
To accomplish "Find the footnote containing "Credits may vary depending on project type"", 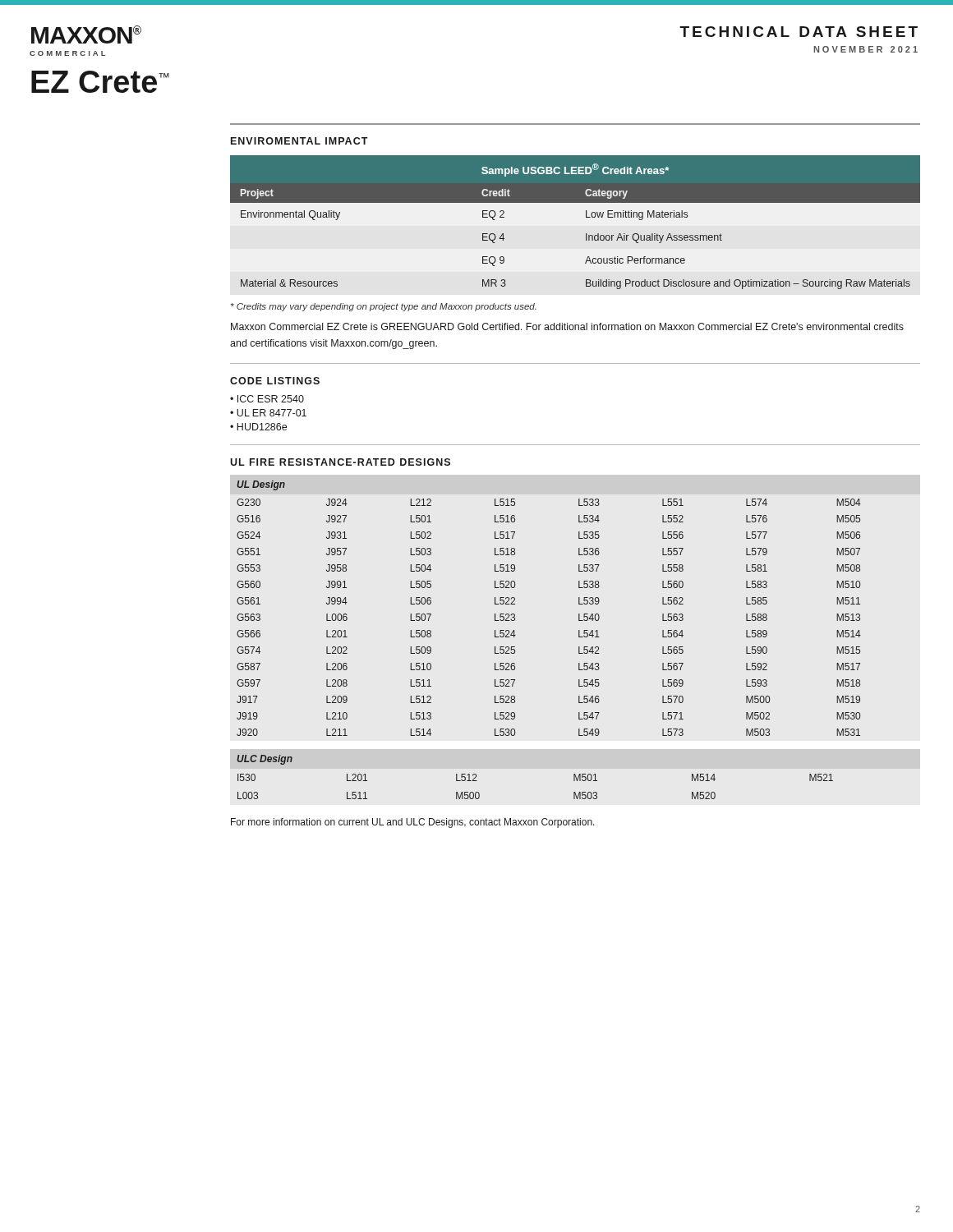I will 384,307.
